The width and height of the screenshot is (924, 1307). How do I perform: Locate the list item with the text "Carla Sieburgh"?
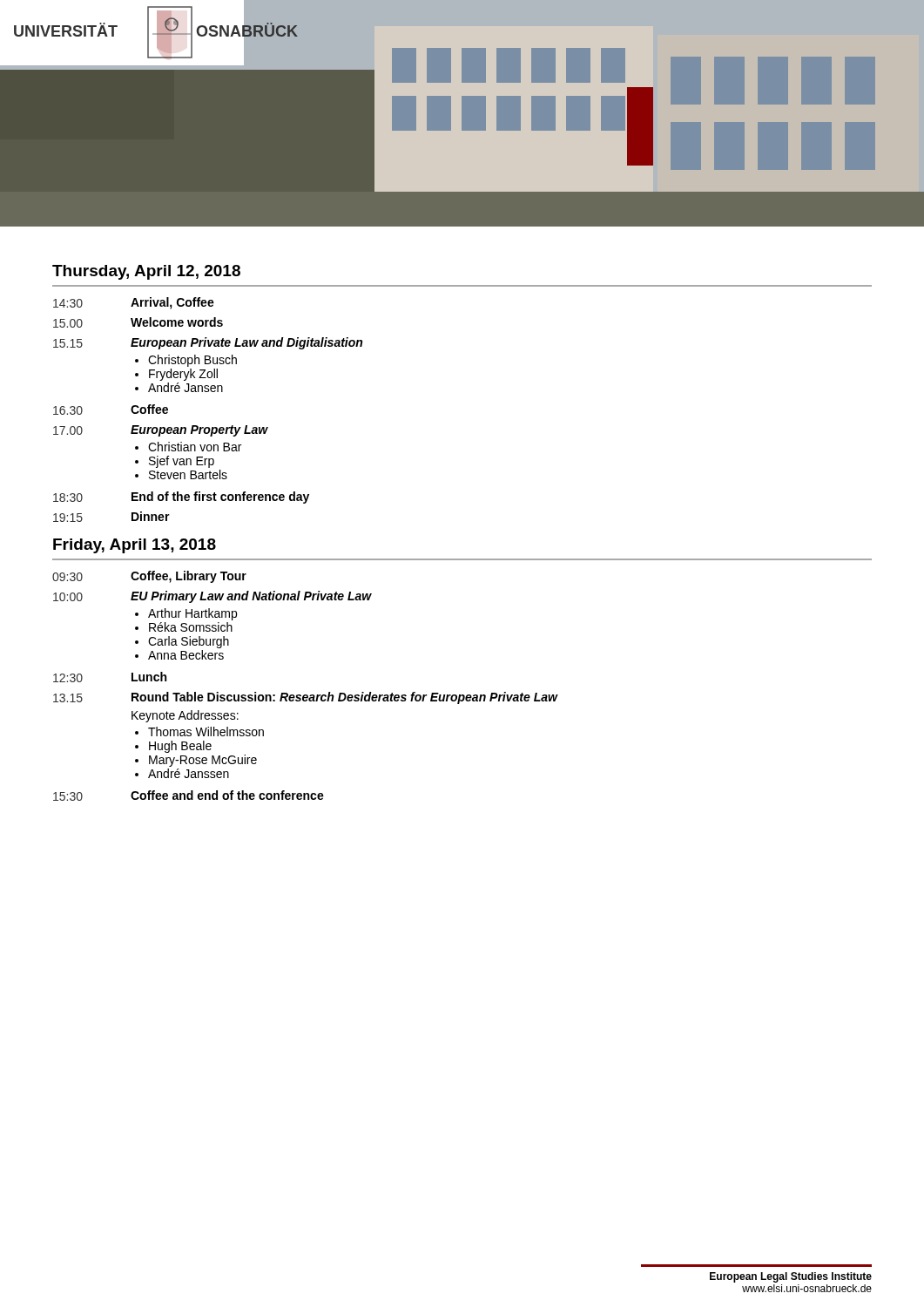189,641
